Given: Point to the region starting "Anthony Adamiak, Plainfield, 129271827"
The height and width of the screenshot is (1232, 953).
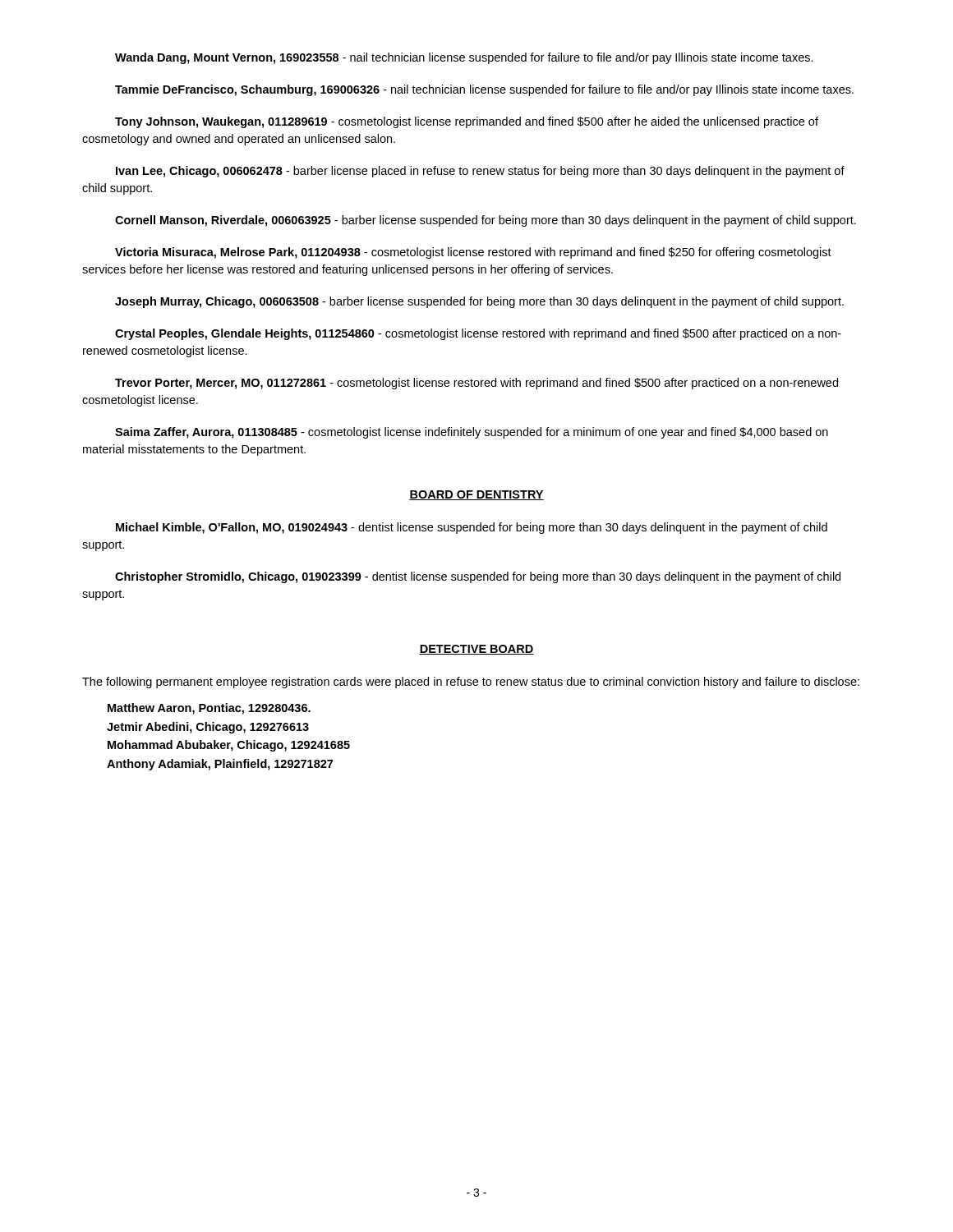Looking at the screenshot, I should [x=220, y=764].
